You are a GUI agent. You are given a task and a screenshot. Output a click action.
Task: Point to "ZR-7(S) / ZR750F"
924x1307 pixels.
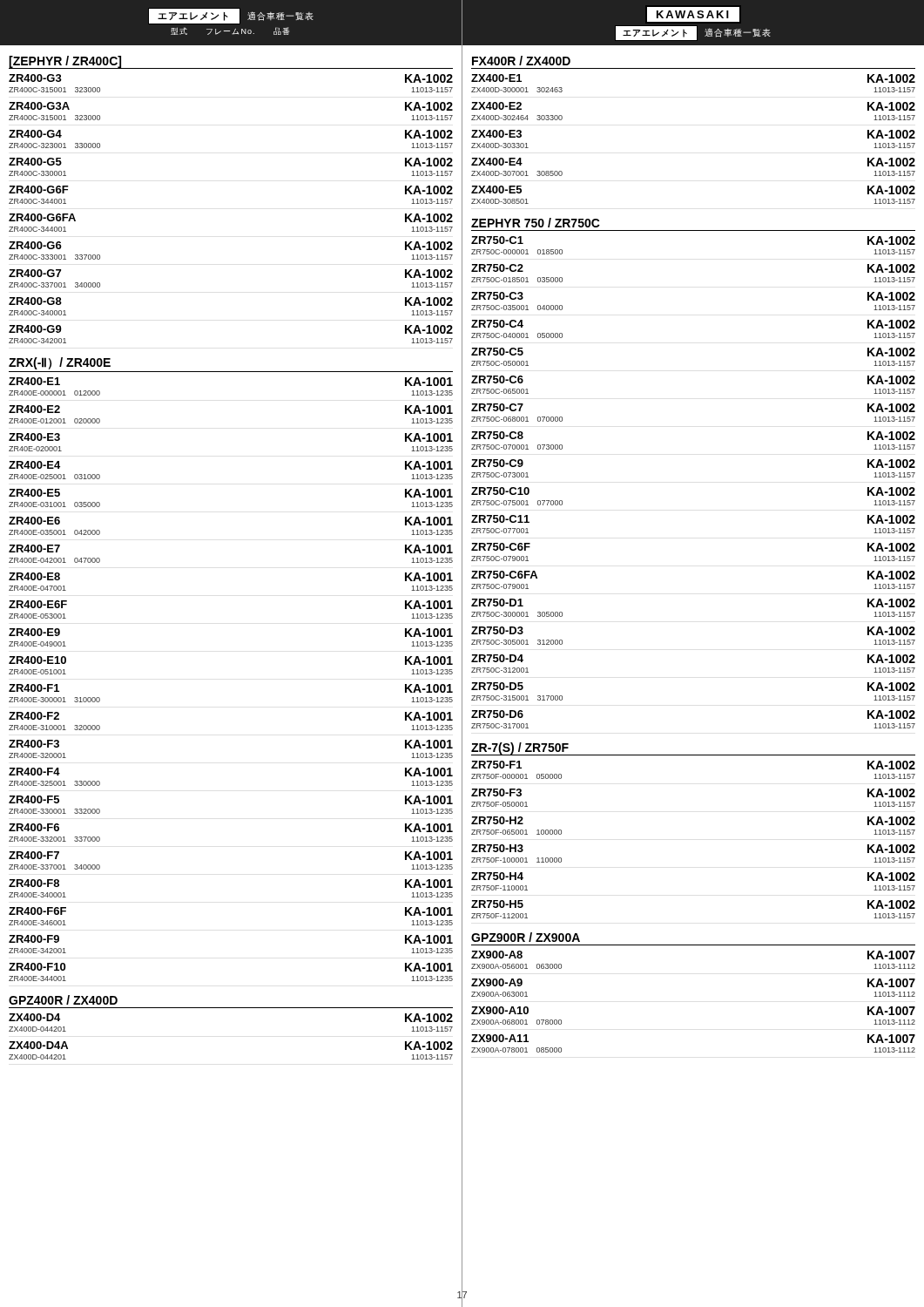[520, 748]
